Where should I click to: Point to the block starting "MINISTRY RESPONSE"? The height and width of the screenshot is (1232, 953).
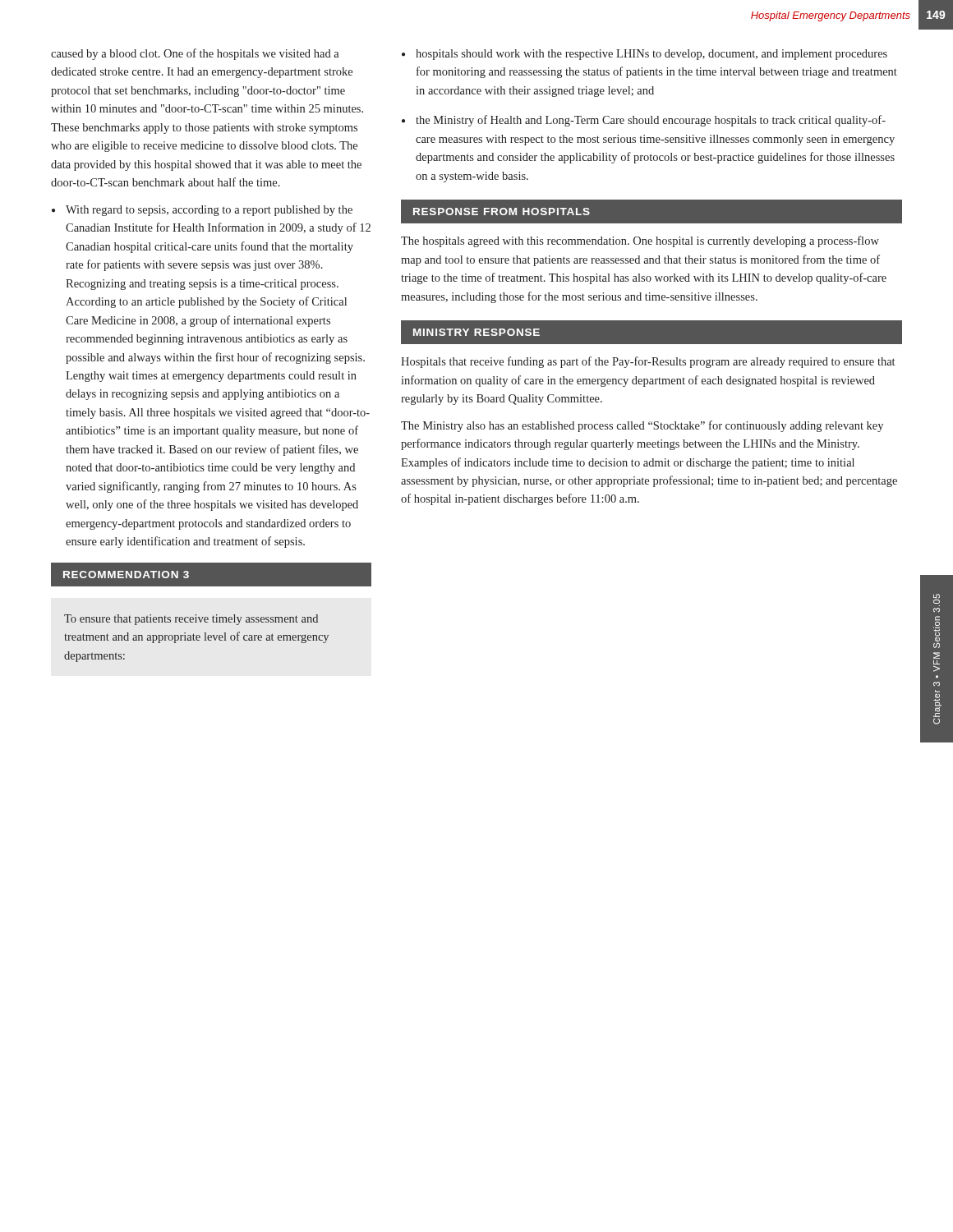pyautogui.click(x=477, y=332)
